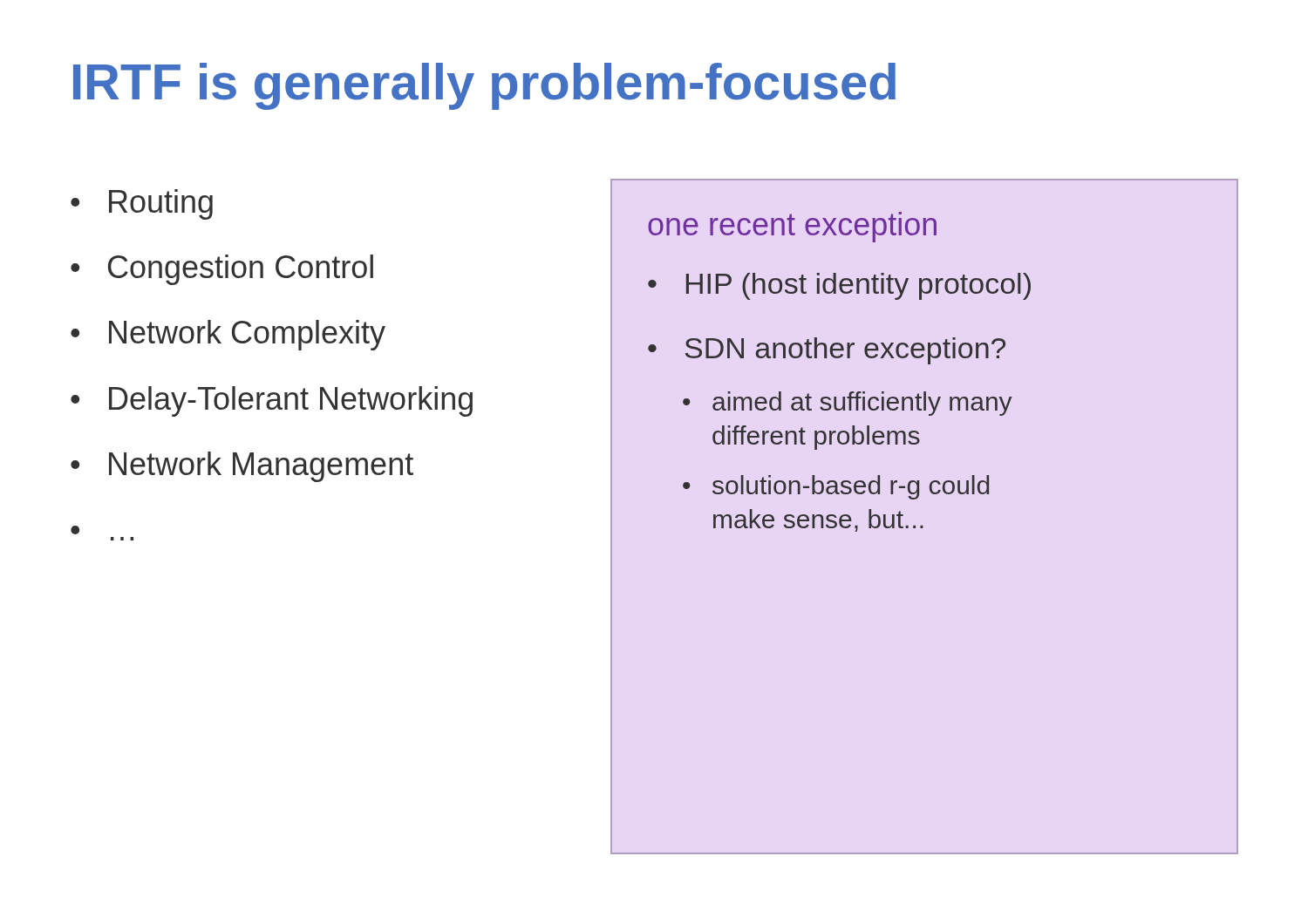This screenshot has width=1308, height=924.
Task: Click on the passage starting "• aimed at sufficiently manydifferent problems"
Action: click(x=847, y=419)
